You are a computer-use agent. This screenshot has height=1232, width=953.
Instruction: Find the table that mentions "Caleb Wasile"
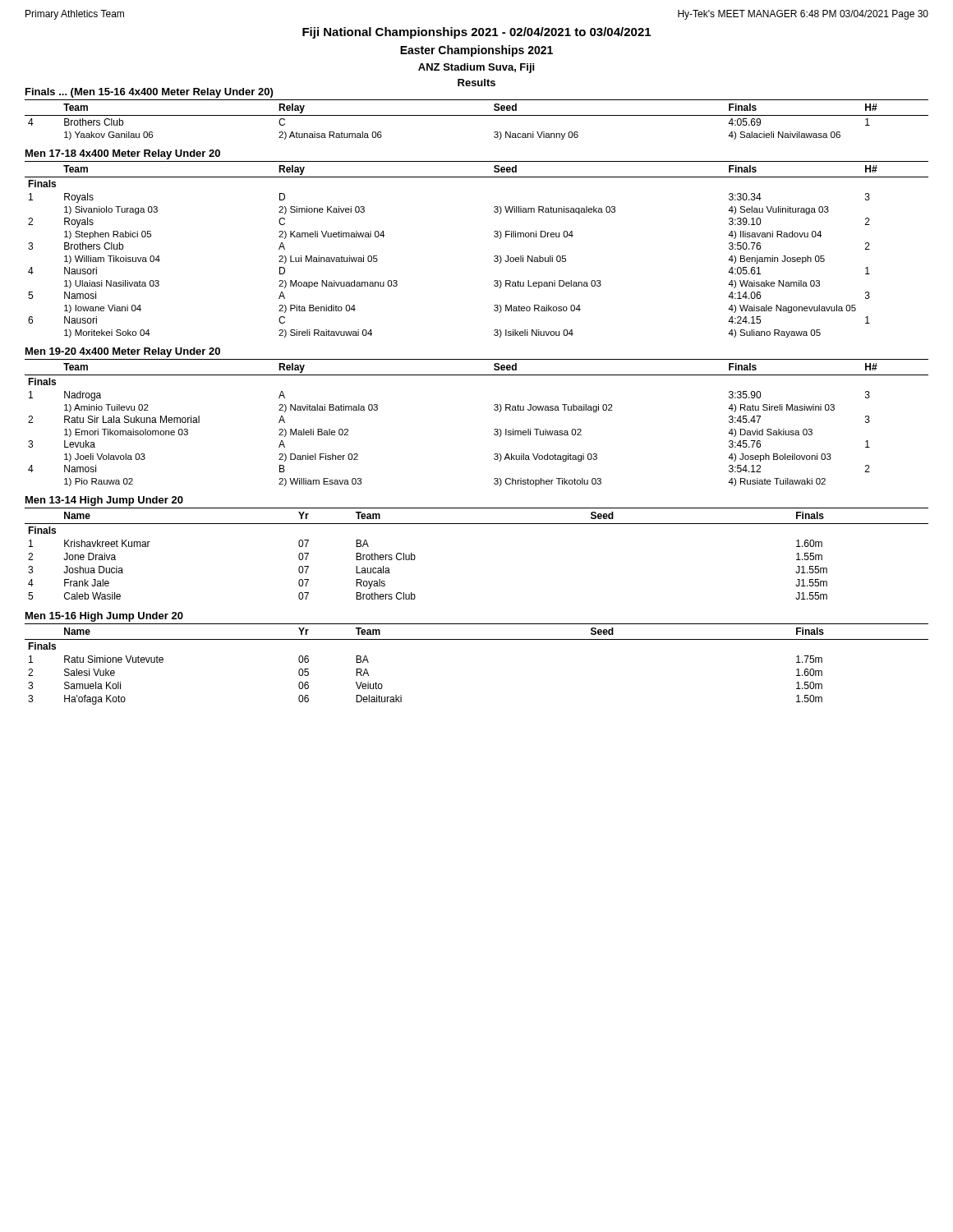(x=476, y=555)
